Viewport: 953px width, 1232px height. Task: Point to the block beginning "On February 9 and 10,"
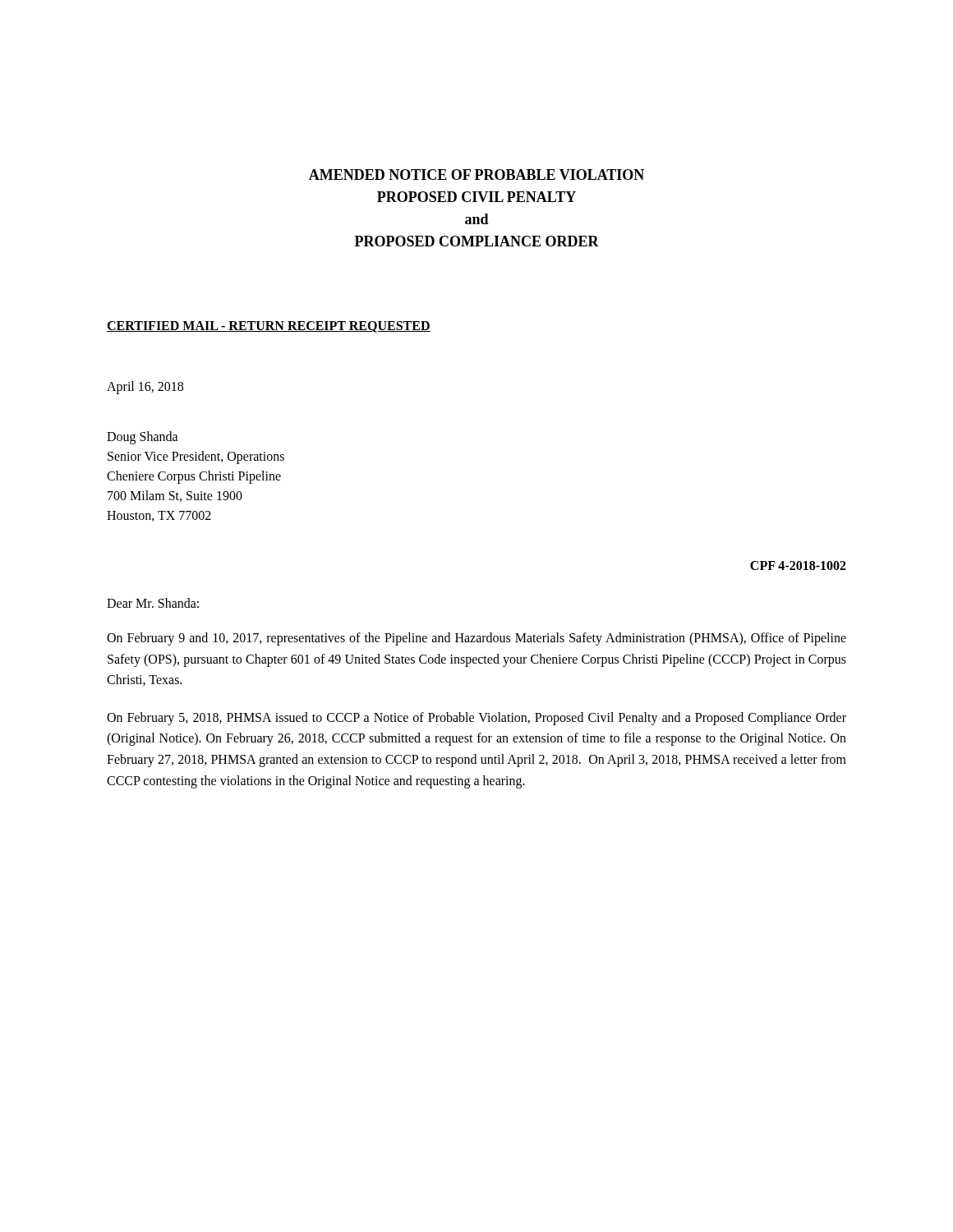coord(476,659)
